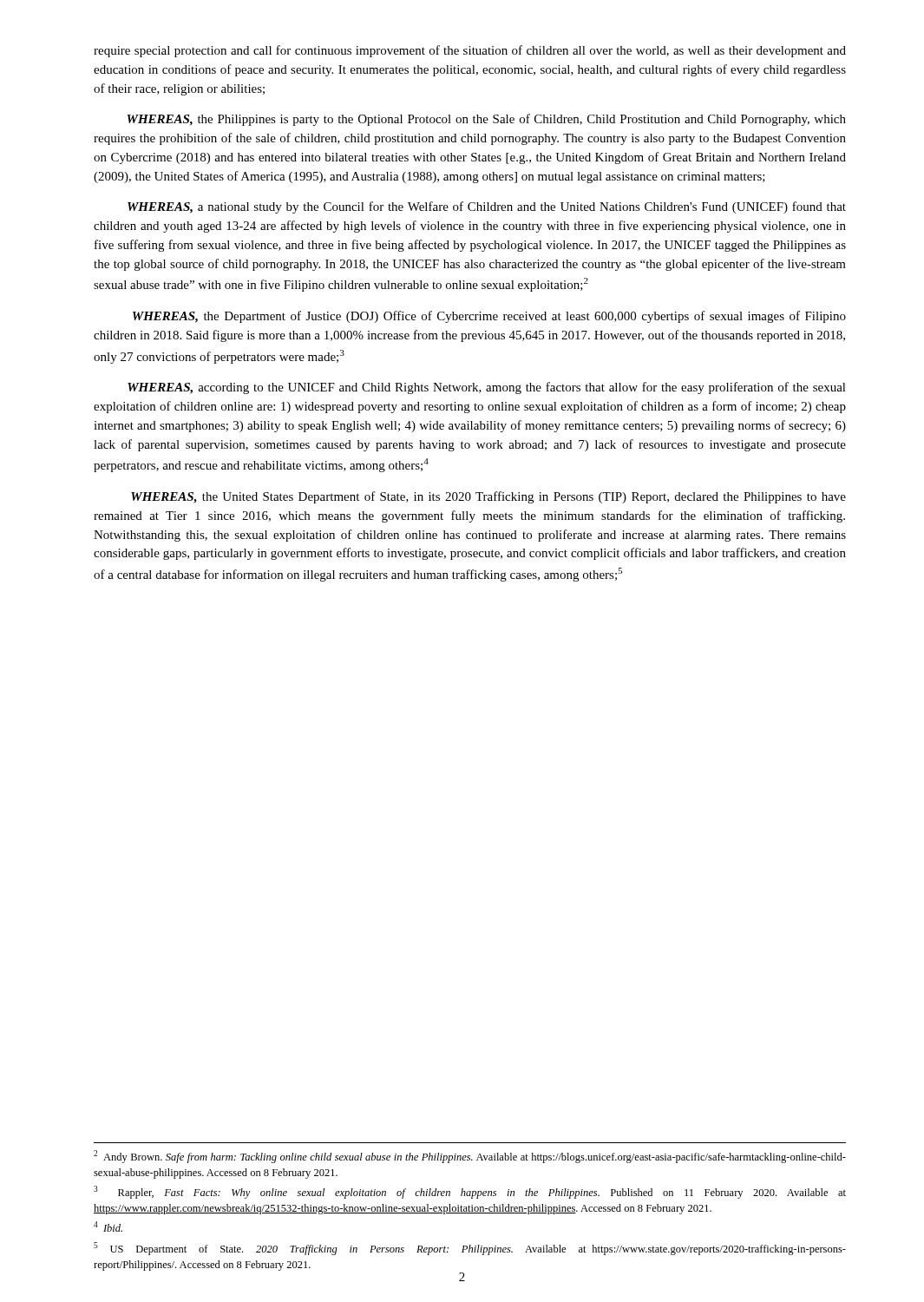Point to the text block starting "require special protection and call for continuous improvement"
Image resolution: width=924 pixels, height=1302 pixels.
(470, 70)
